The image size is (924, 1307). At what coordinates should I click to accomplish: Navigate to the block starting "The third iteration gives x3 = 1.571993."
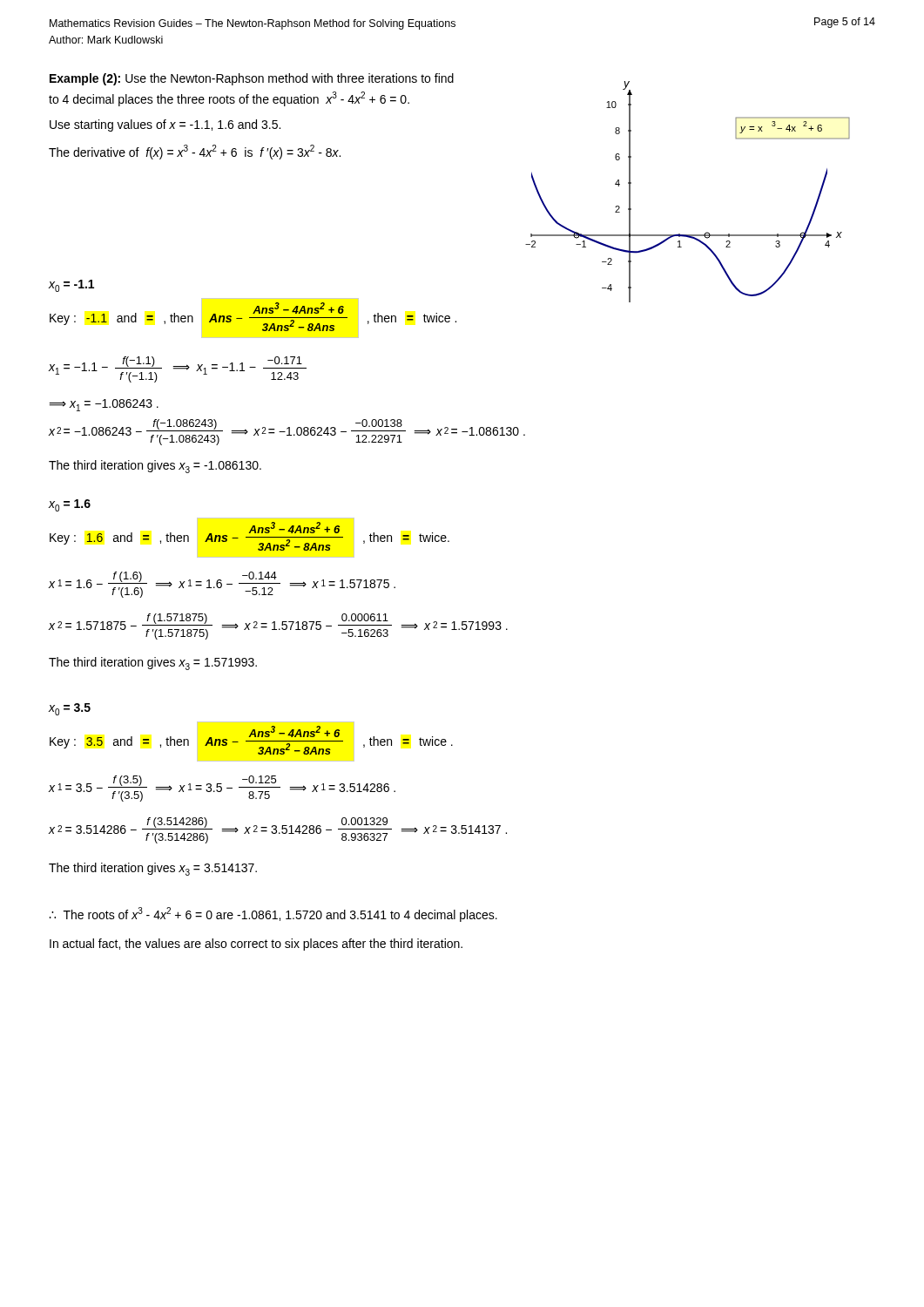[153, 663]
